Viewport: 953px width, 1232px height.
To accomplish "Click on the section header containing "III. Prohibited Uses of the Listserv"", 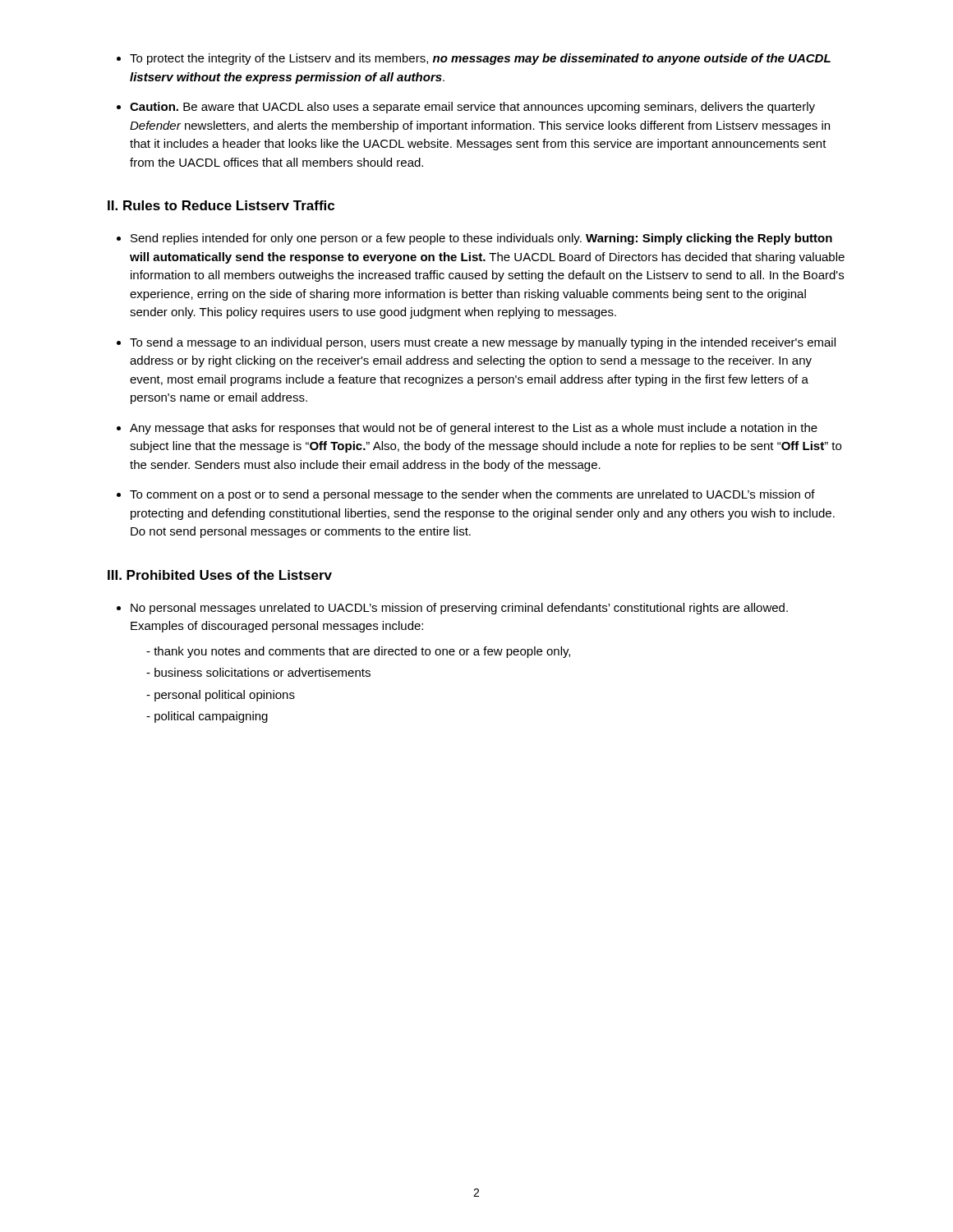I will click(219, 575).
